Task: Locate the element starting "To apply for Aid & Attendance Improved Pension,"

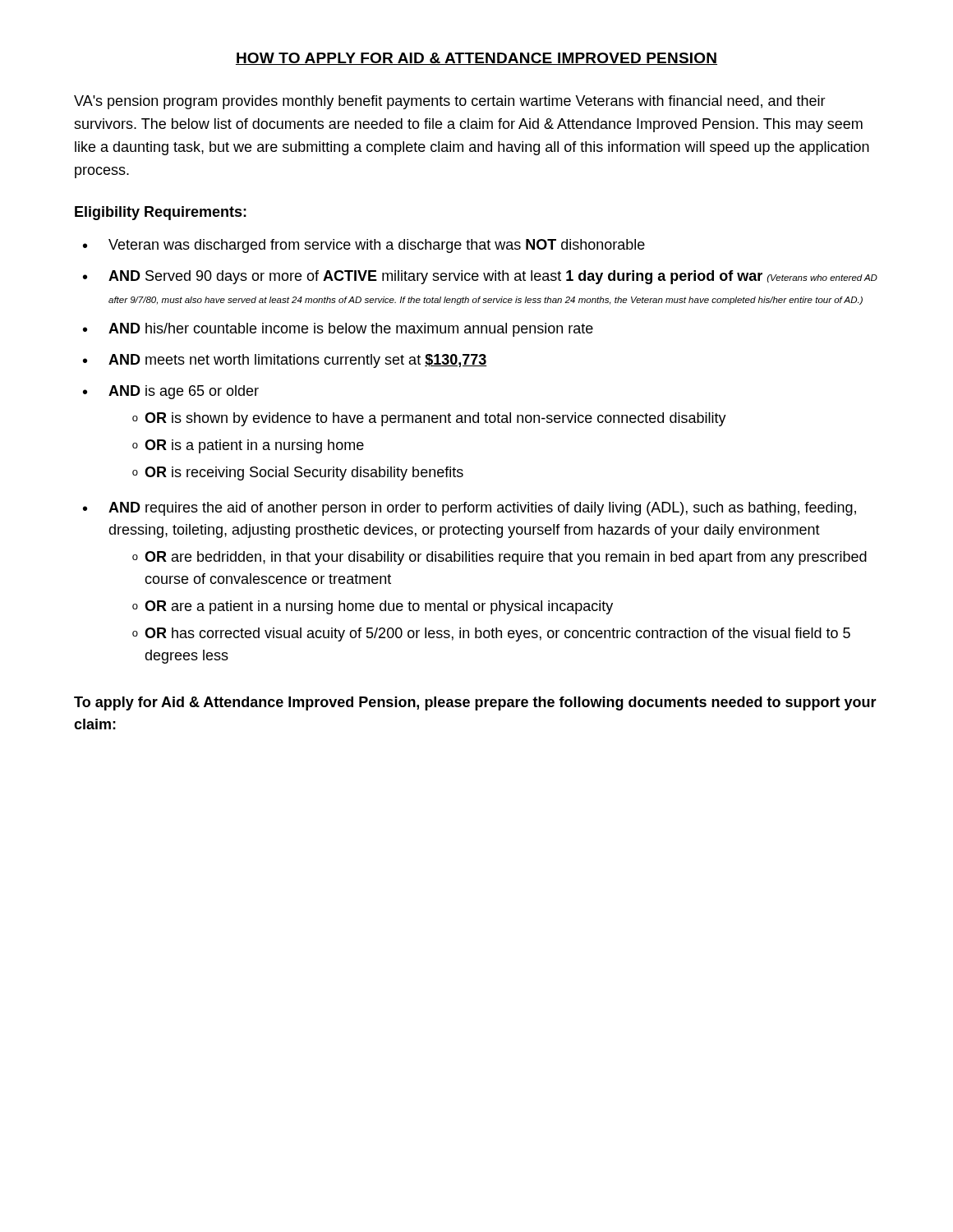Action: point(475,713)
